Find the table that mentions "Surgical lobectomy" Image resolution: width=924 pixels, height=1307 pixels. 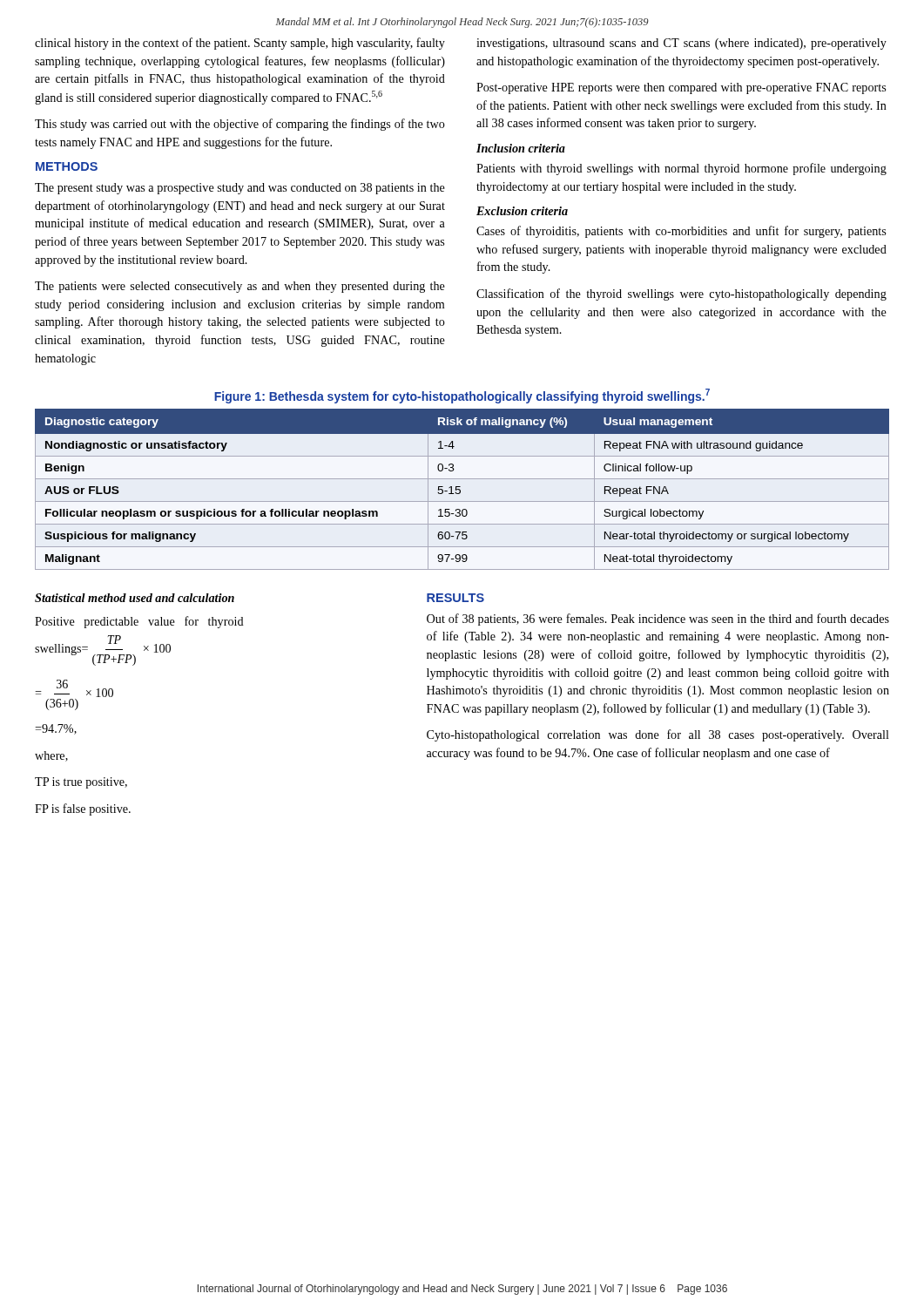pyautogui.click(x=462, y=489)
